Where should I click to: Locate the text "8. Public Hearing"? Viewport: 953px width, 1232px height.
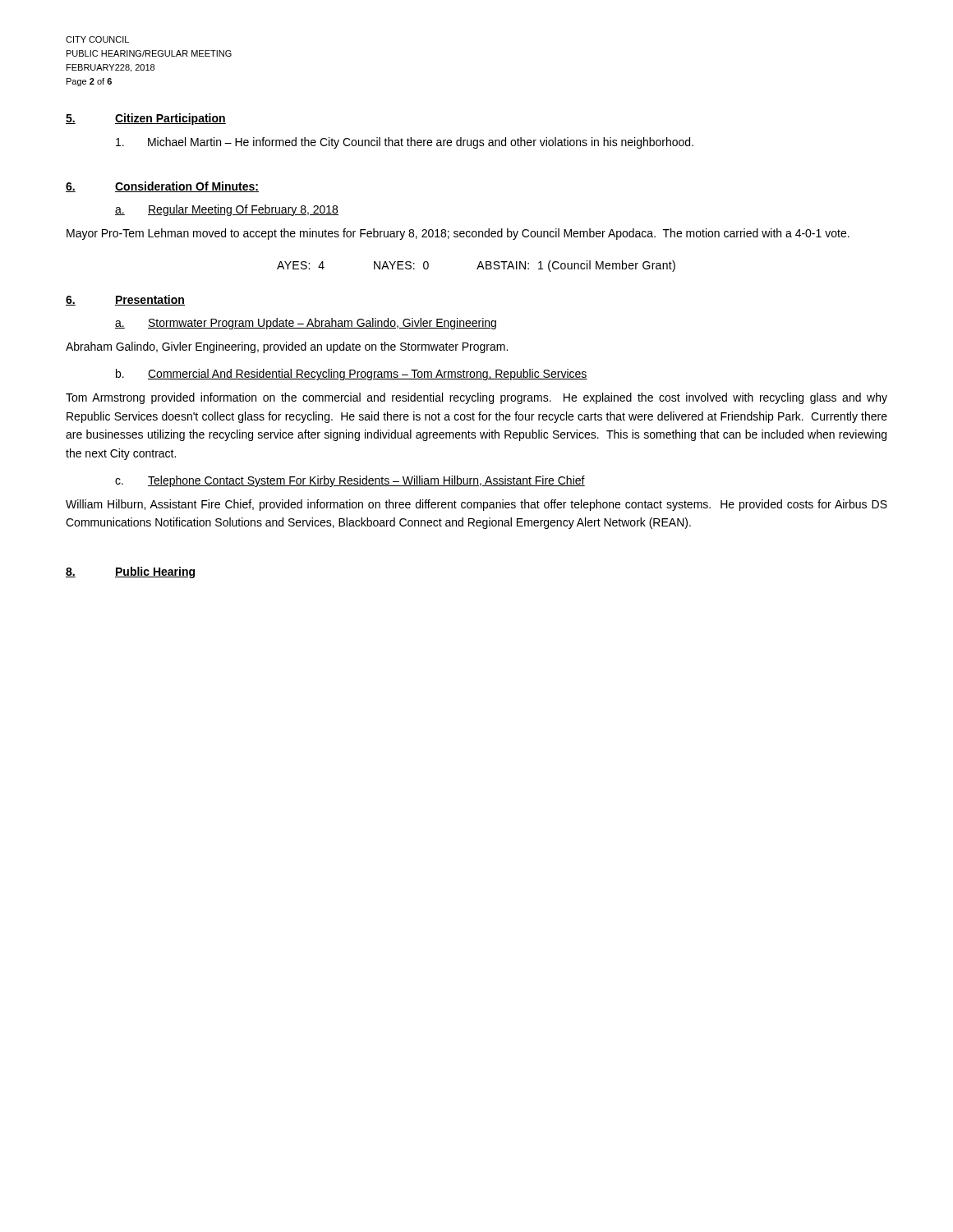tap(131, 571)
